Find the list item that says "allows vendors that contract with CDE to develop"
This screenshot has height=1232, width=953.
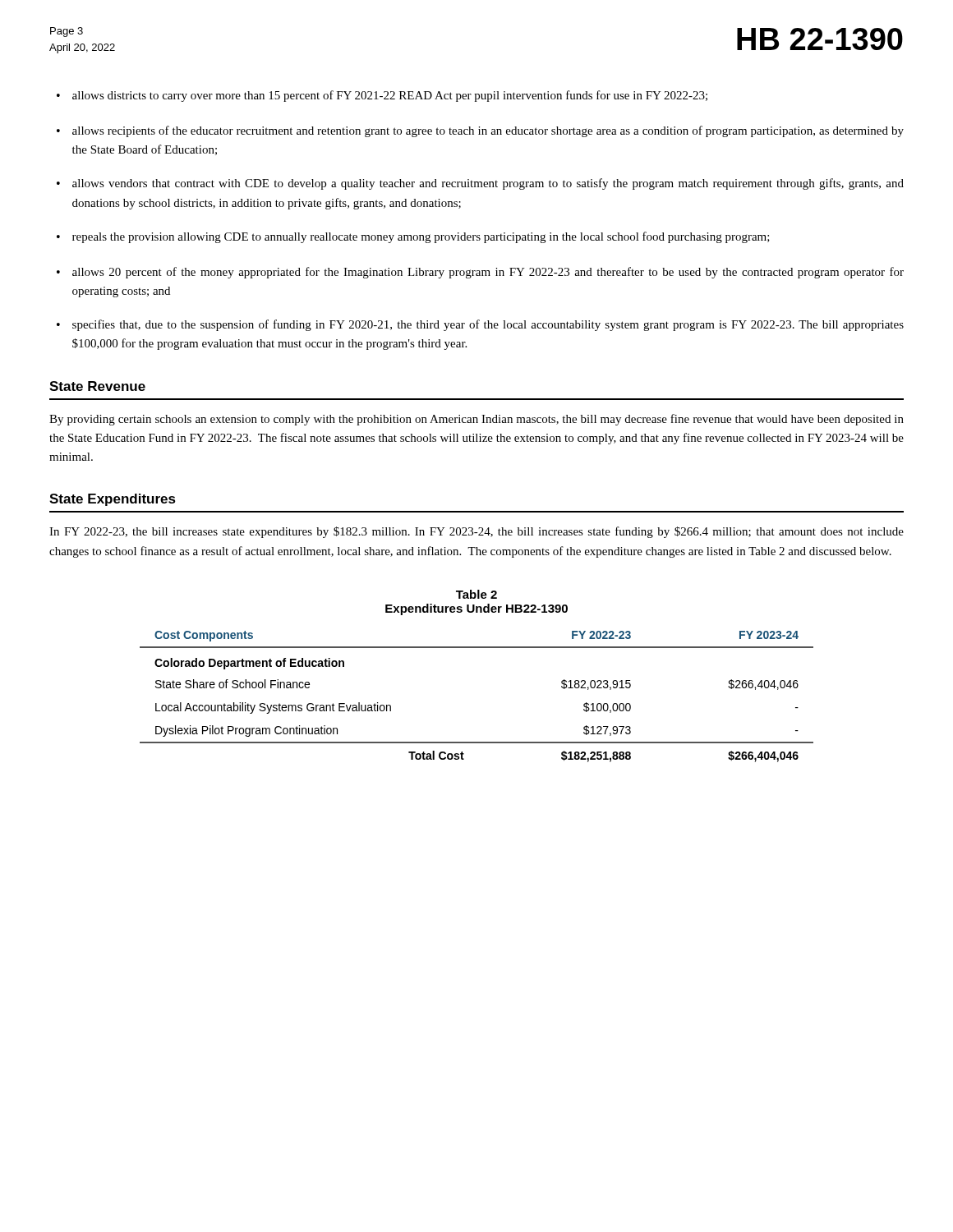pos(488,193)
